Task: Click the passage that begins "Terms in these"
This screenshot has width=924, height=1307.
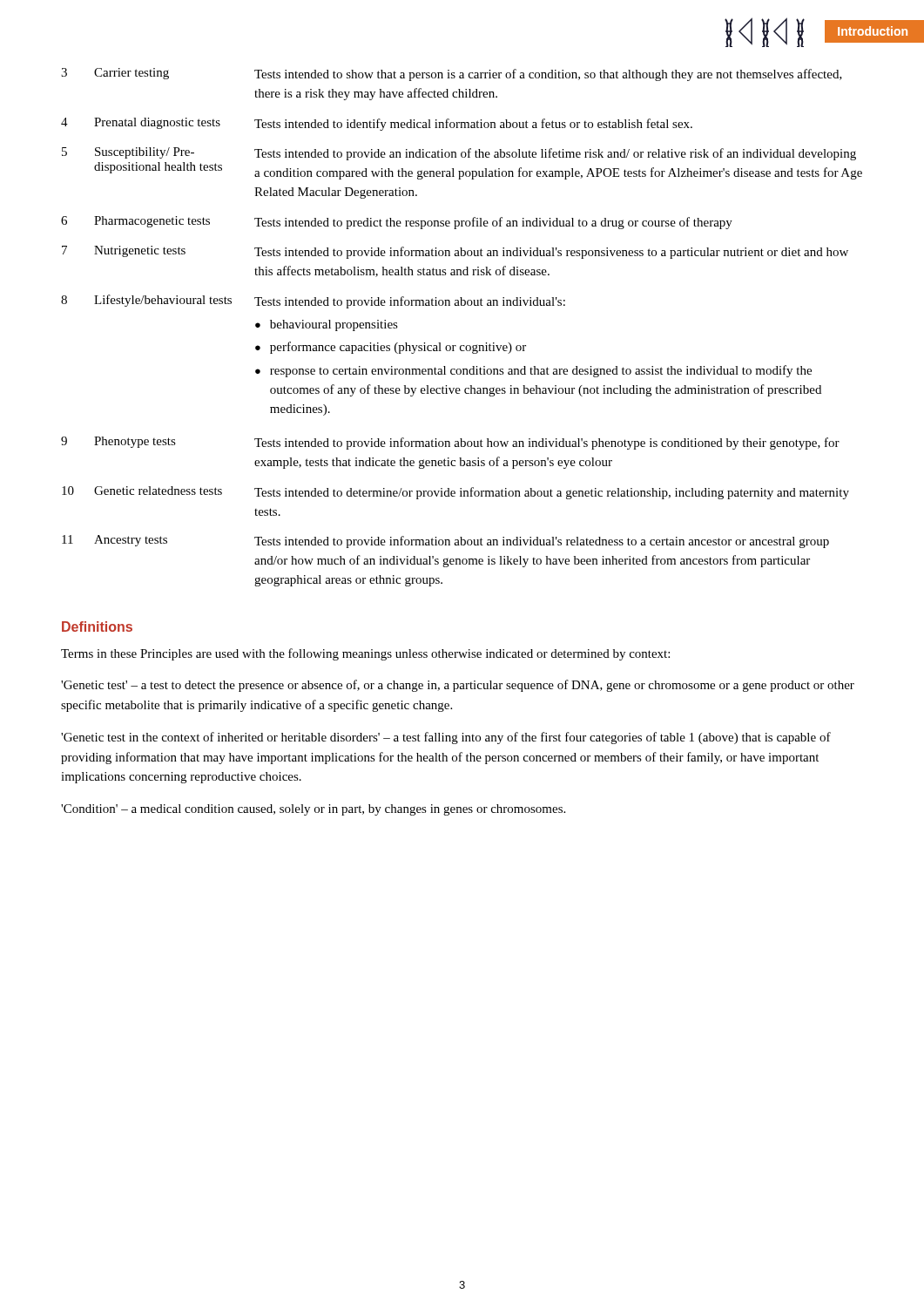Action: pyautogui.click(x=366, y=653)
